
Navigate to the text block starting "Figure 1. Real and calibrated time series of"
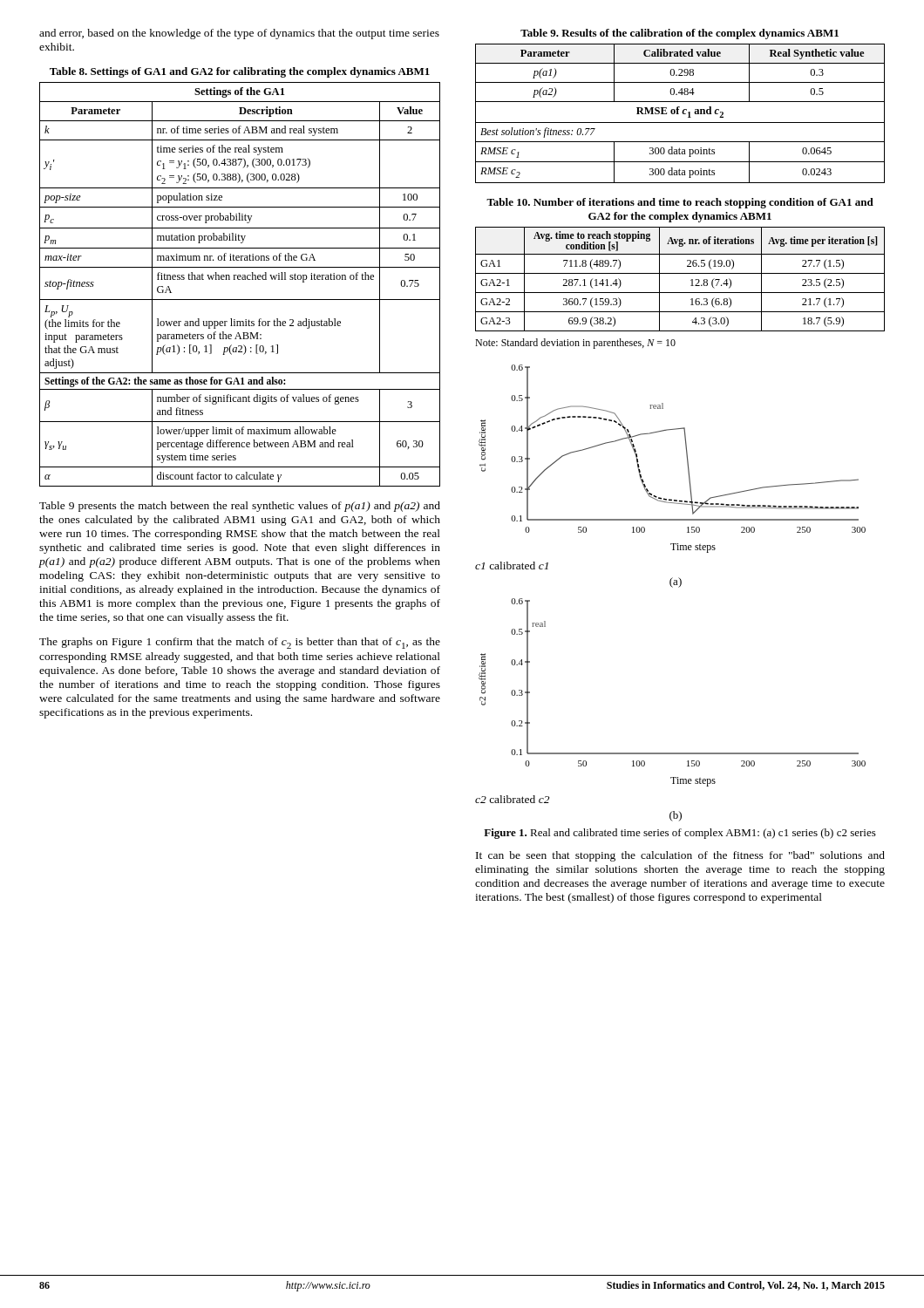point(680,832)
